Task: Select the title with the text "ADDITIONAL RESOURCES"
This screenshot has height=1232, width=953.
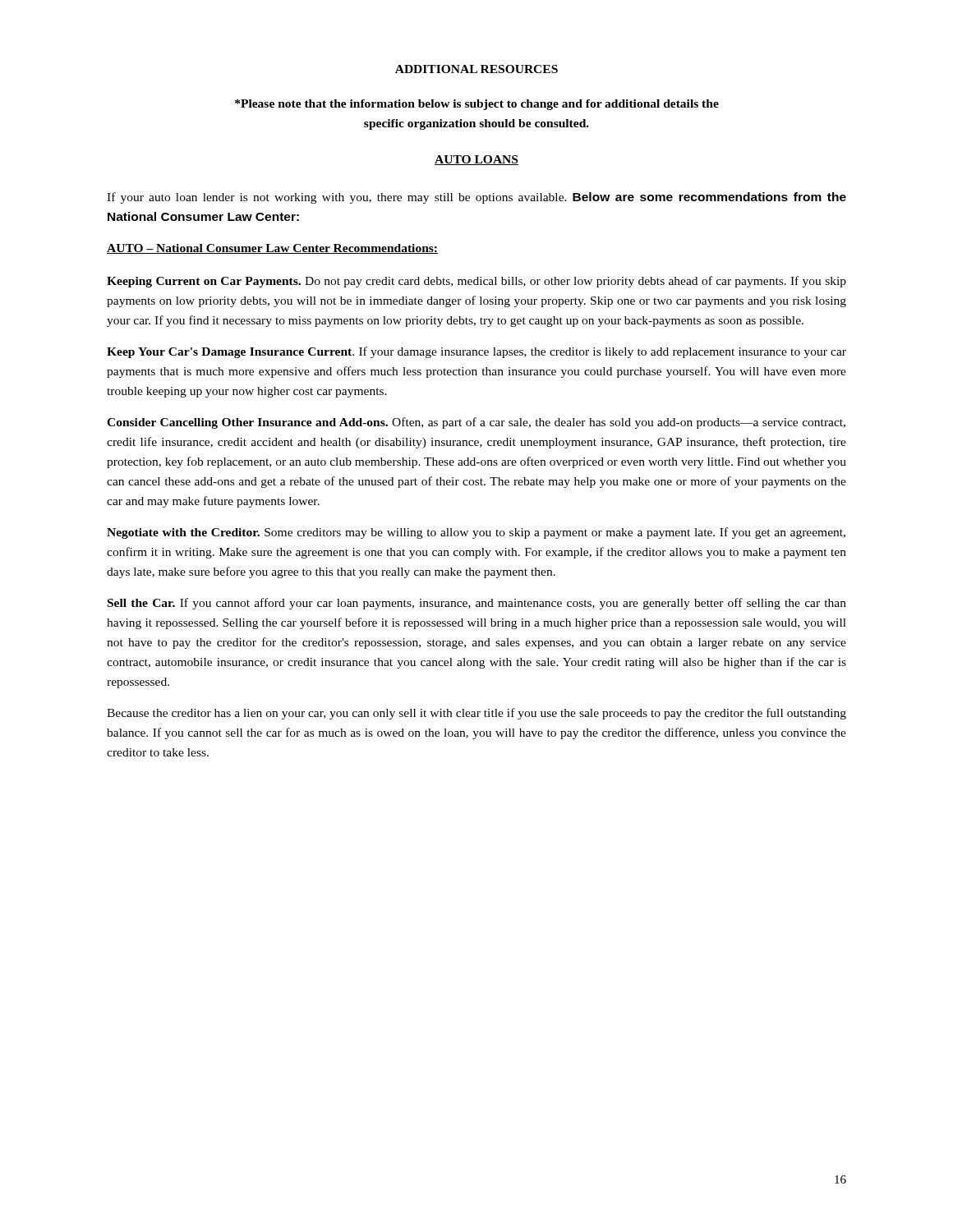Action: click(x=476, y=69)
